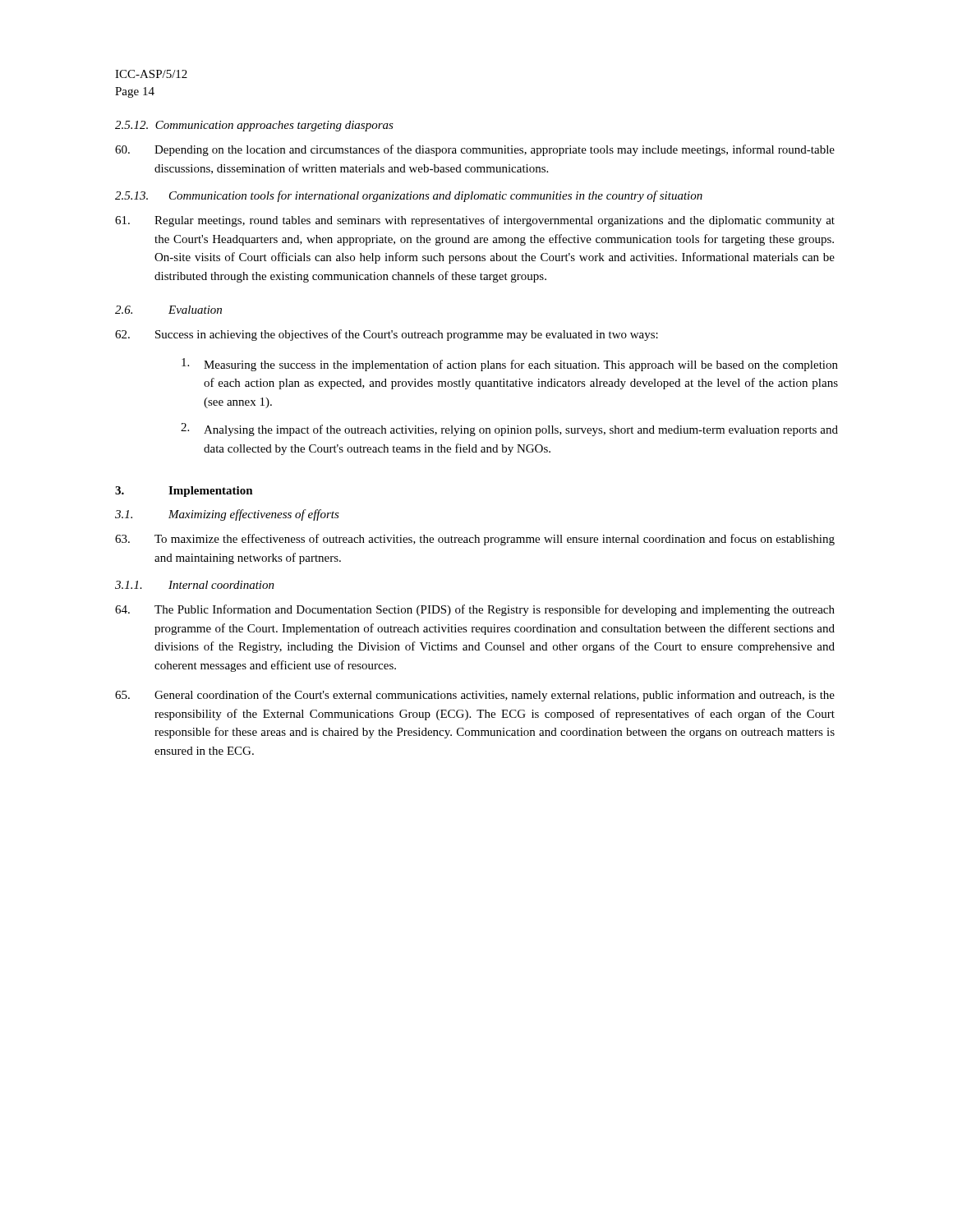
Task: Find the text block containing "Depending on the location and circumstances of the"
Action: [x=475, y=159]
